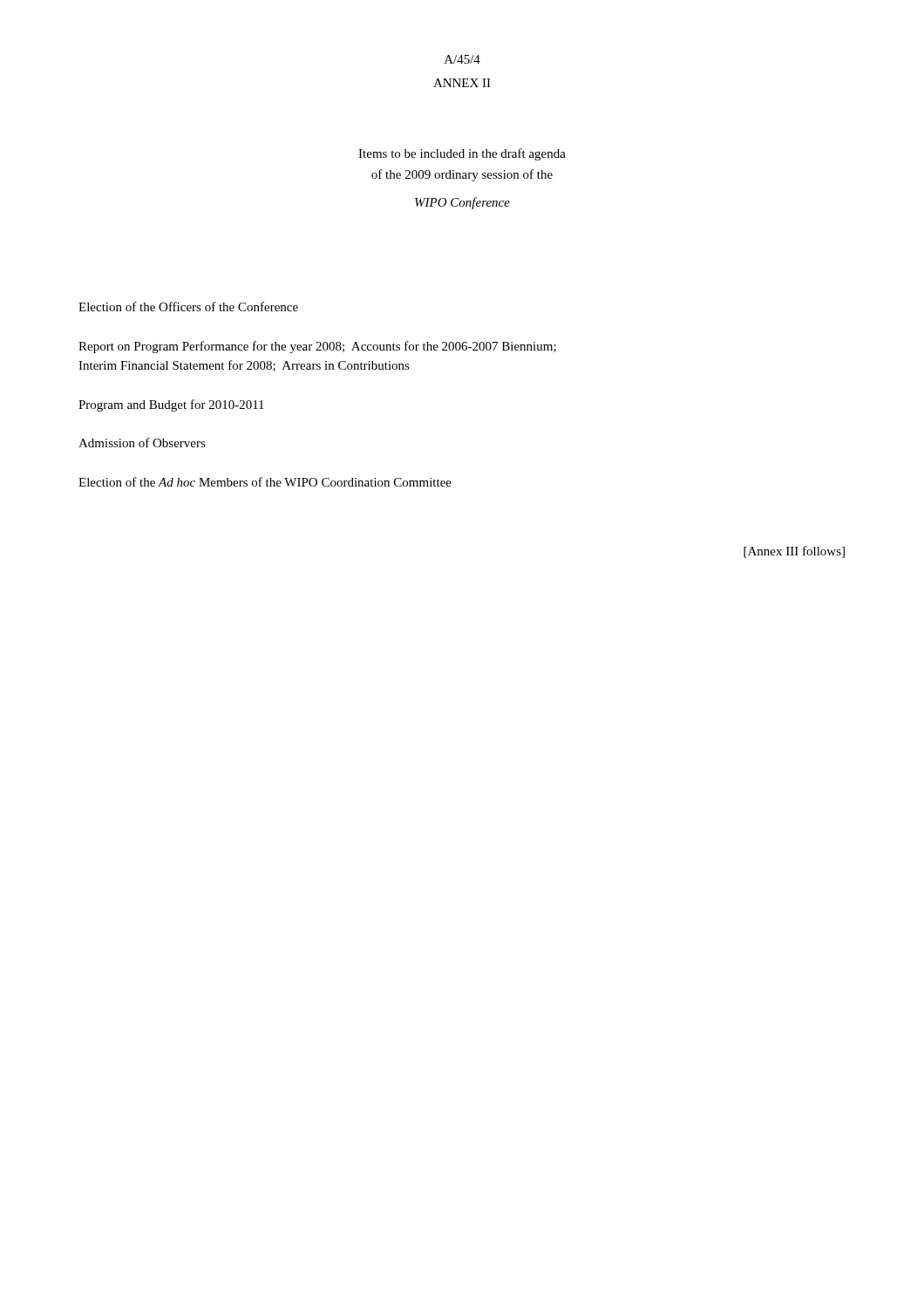Locate the element starting "WIPO Conference"
924x1308 pixels.
tap(462, 202)
